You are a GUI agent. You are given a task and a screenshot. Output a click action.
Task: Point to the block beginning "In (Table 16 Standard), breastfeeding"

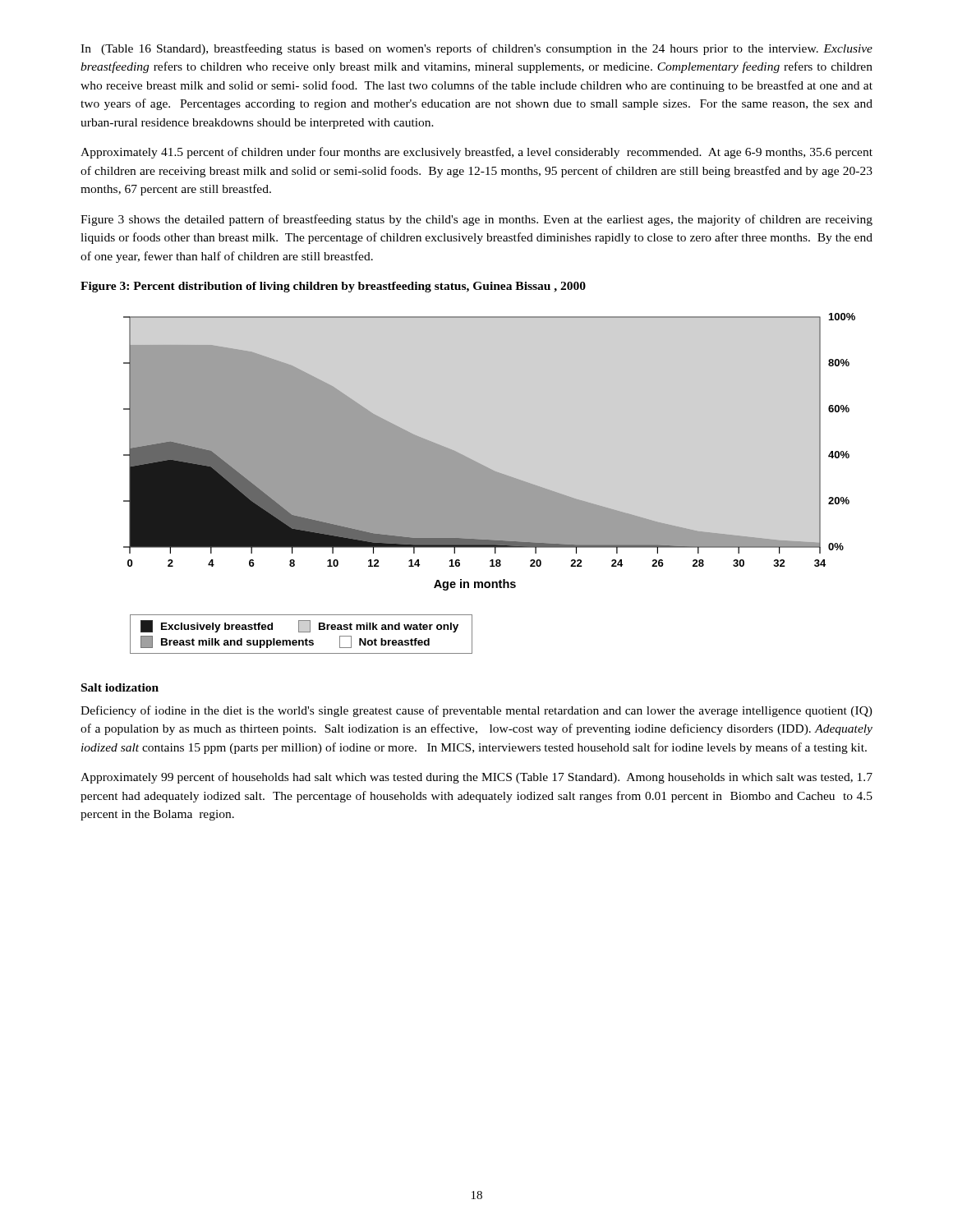pos(476,85)
